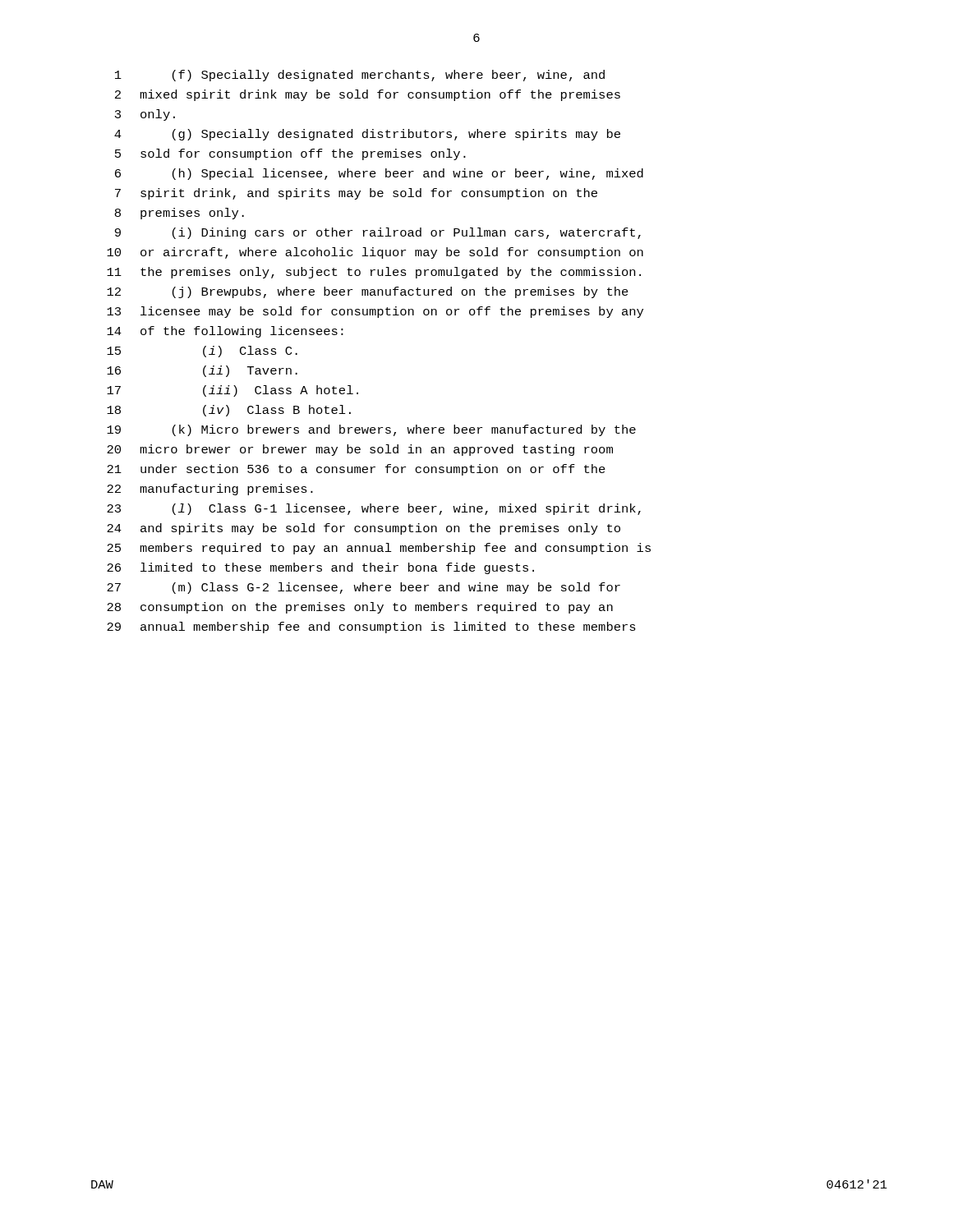Select the list item that reads "18 (iv) Class B hotel."

tap(229, 411)
